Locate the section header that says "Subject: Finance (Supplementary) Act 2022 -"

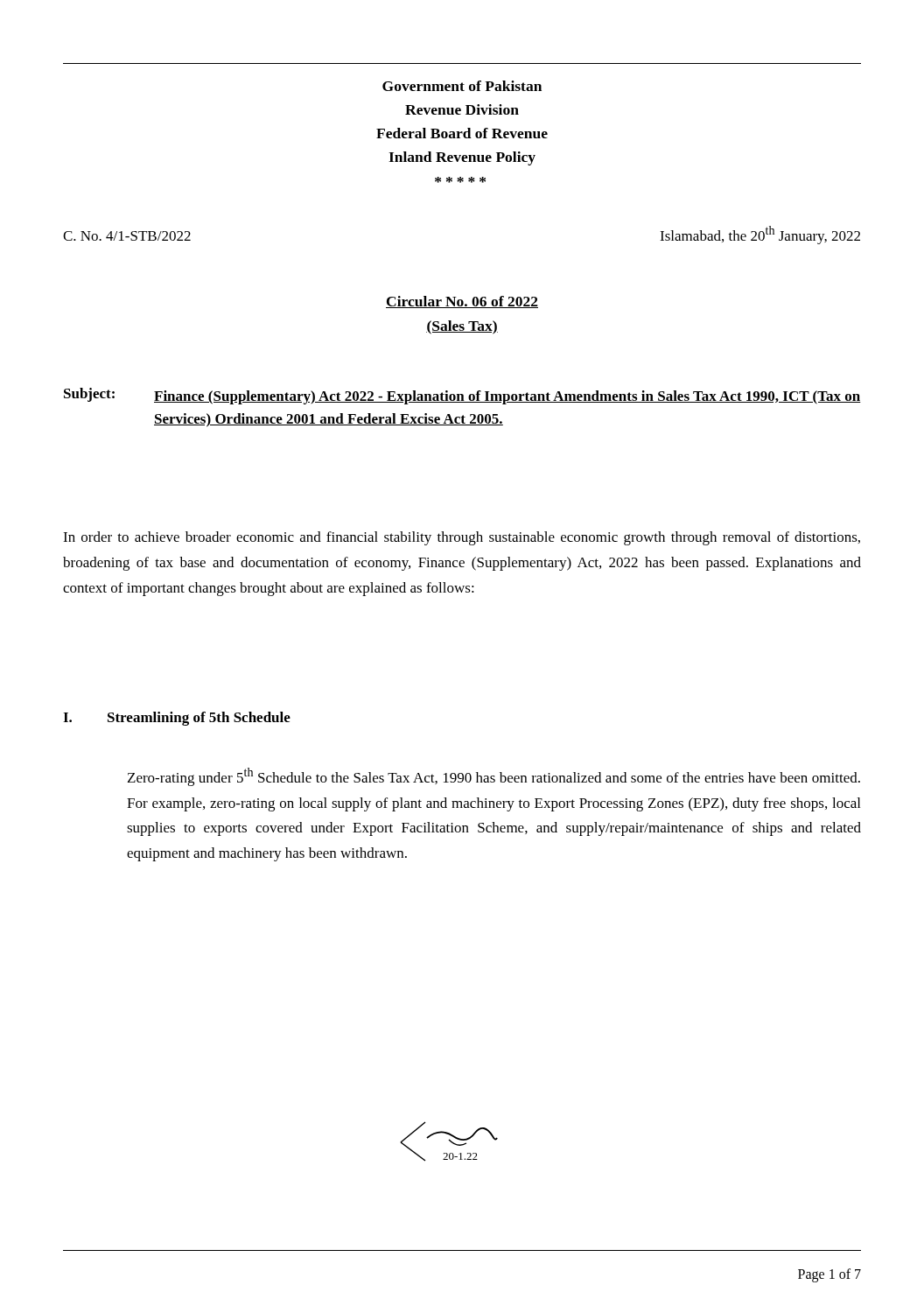462,408
